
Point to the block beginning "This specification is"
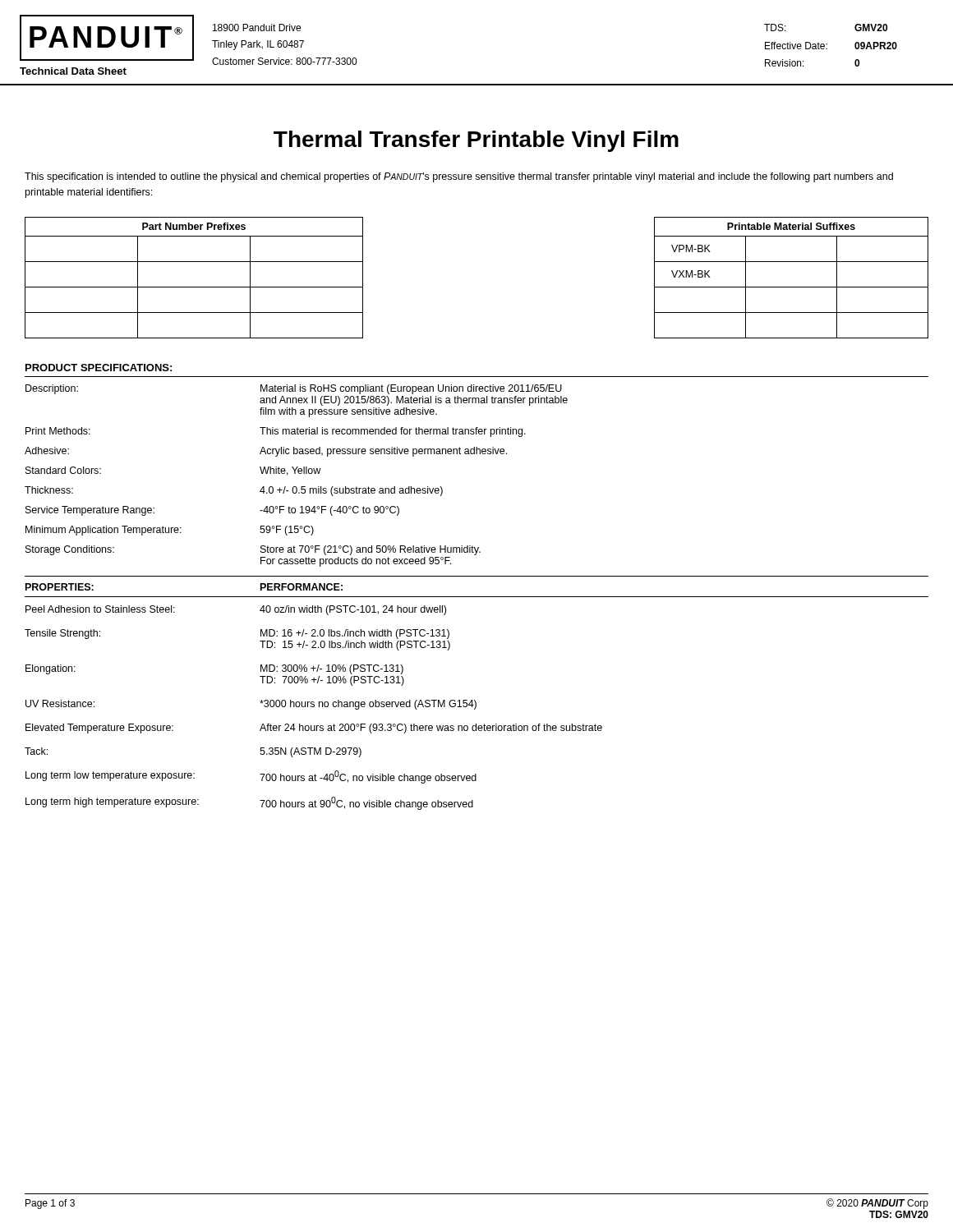(x=459, y=184)
